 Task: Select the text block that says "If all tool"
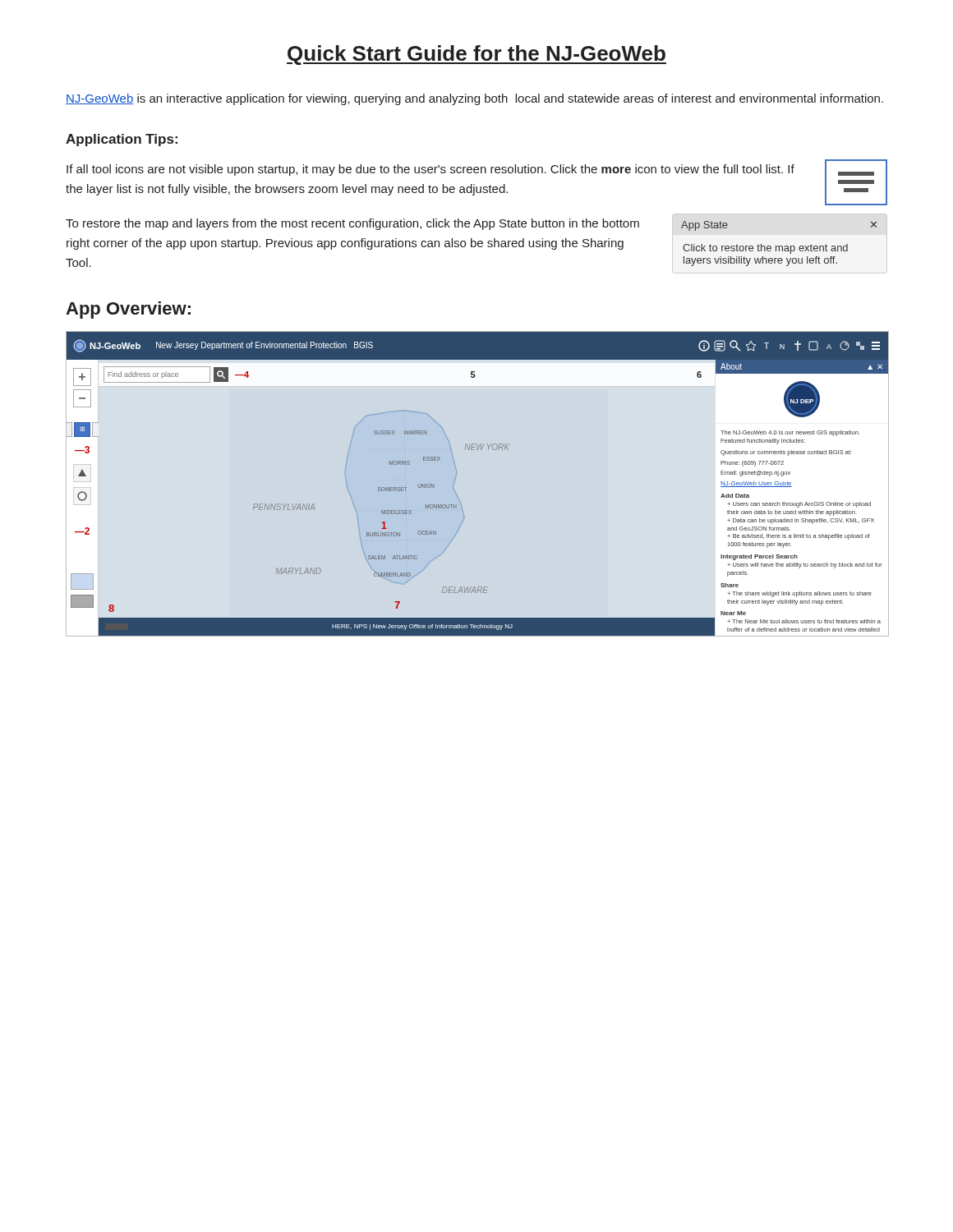(x=430, y=178)
